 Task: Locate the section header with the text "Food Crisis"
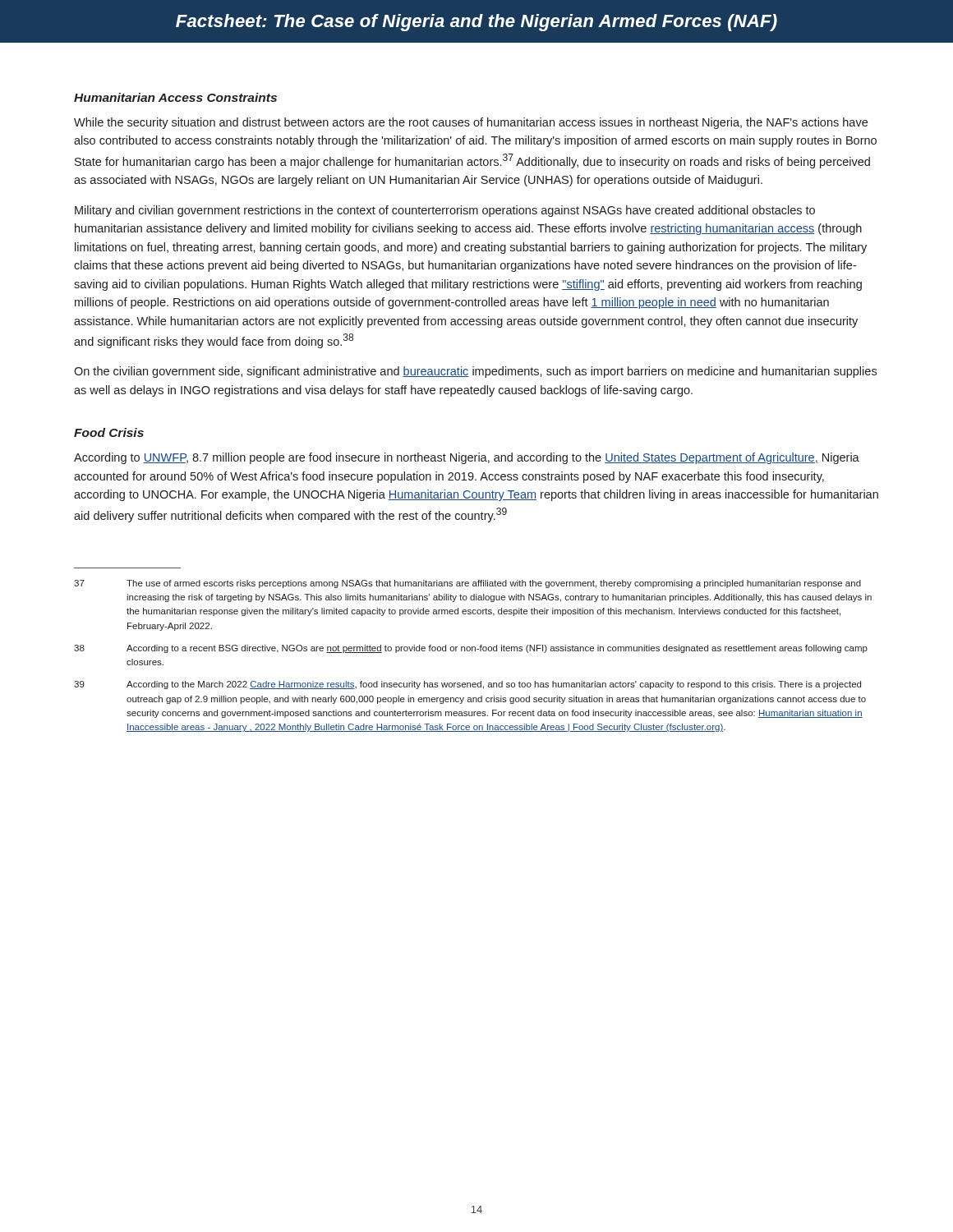tap(109, 433)
